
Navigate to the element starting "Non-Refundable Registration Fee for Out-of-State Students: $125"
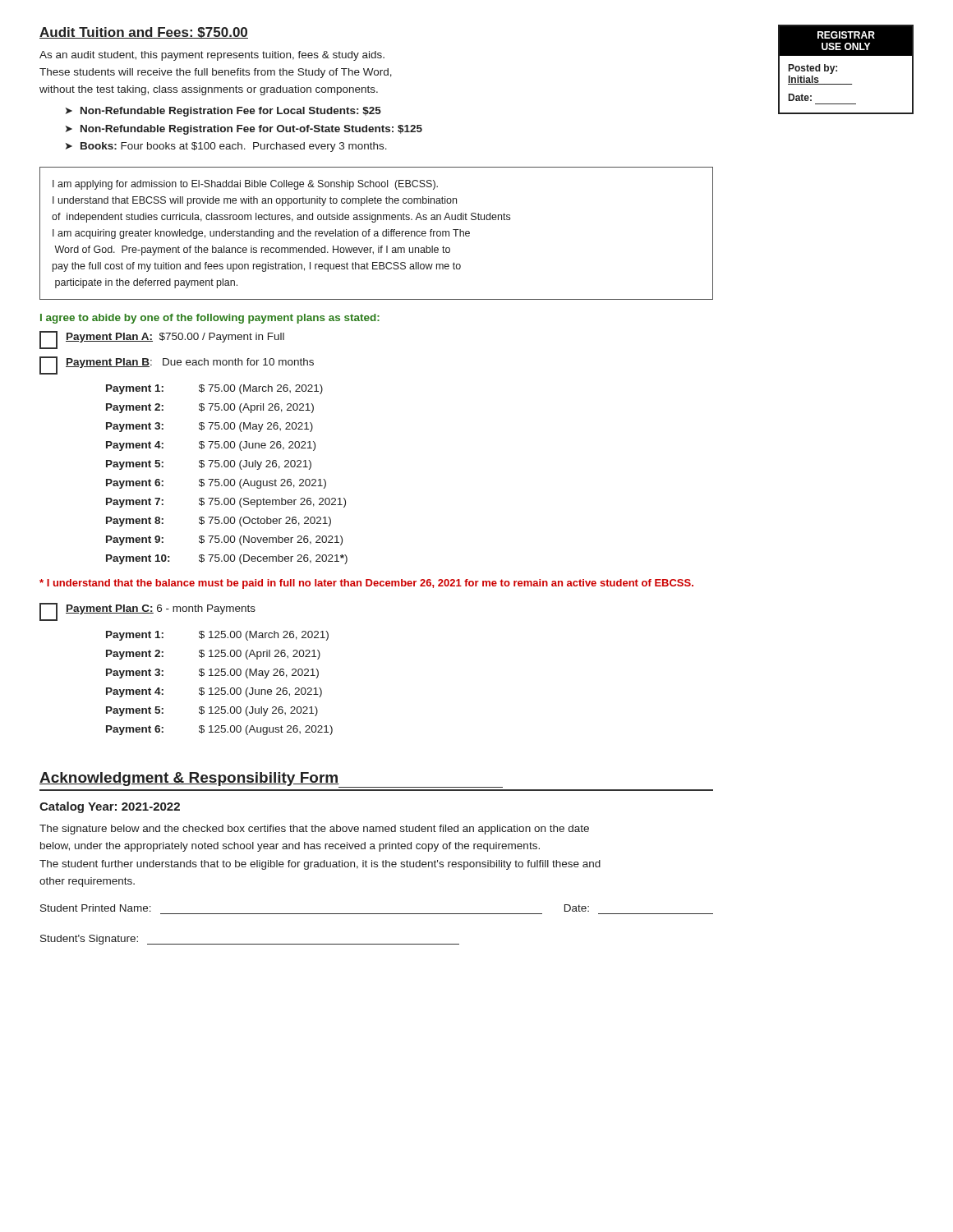tap(251, 128)
